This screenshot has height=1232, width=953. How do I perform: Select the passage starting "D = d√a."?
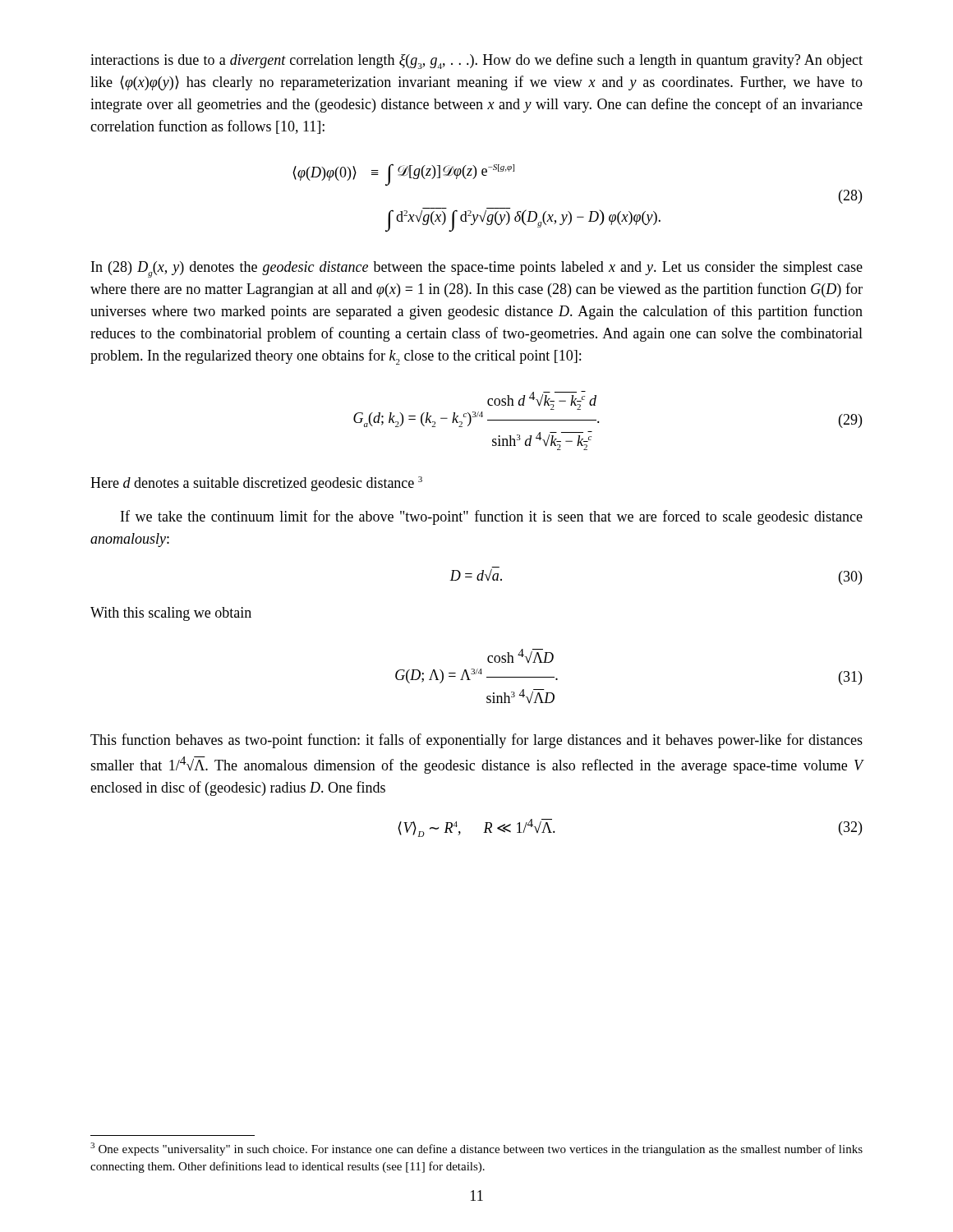[476, 576]
